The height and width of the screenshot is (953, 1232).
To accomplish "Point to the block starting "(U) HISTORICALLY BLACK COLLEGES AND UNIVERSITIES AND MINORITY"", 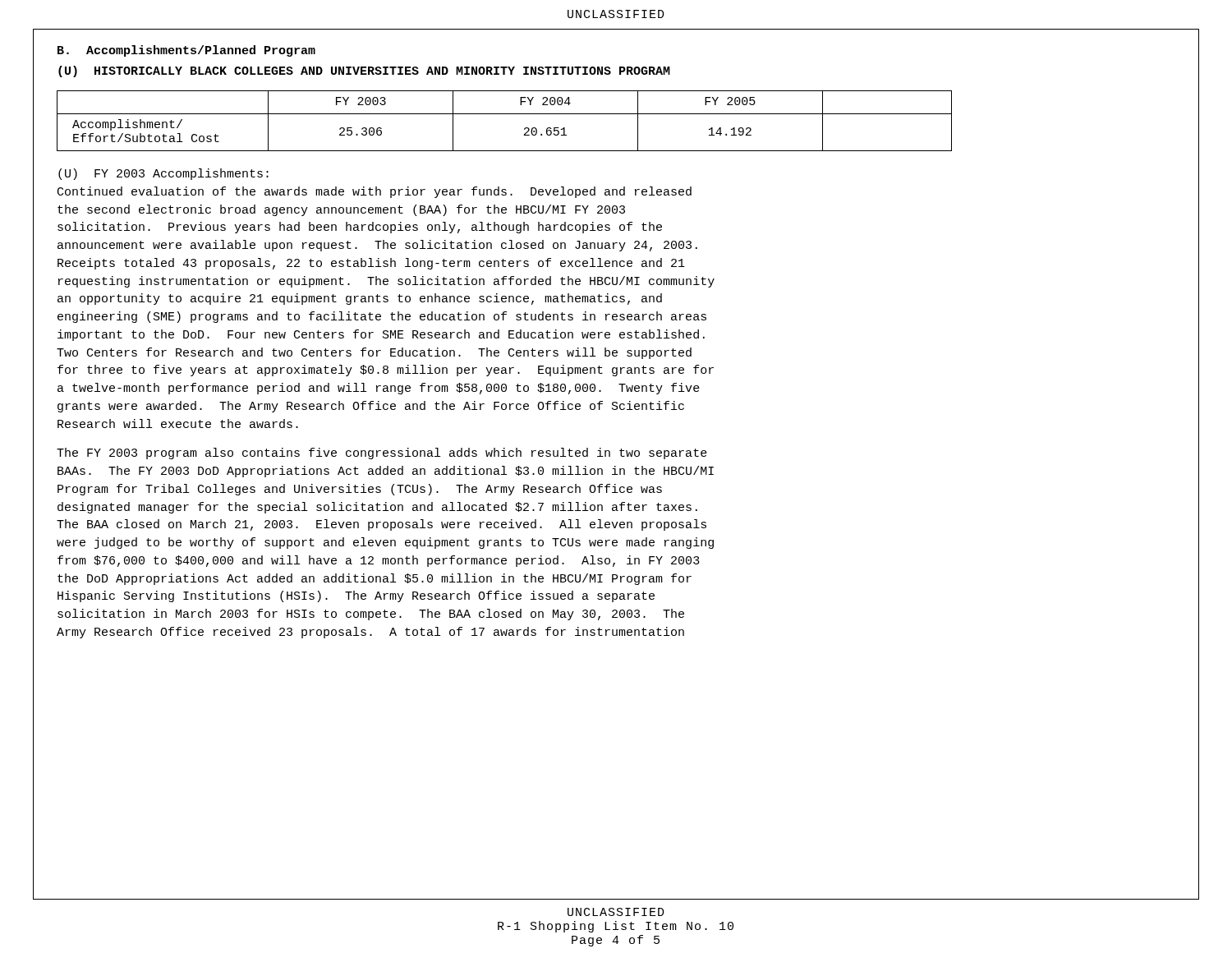I will click(x=364, y=72).
